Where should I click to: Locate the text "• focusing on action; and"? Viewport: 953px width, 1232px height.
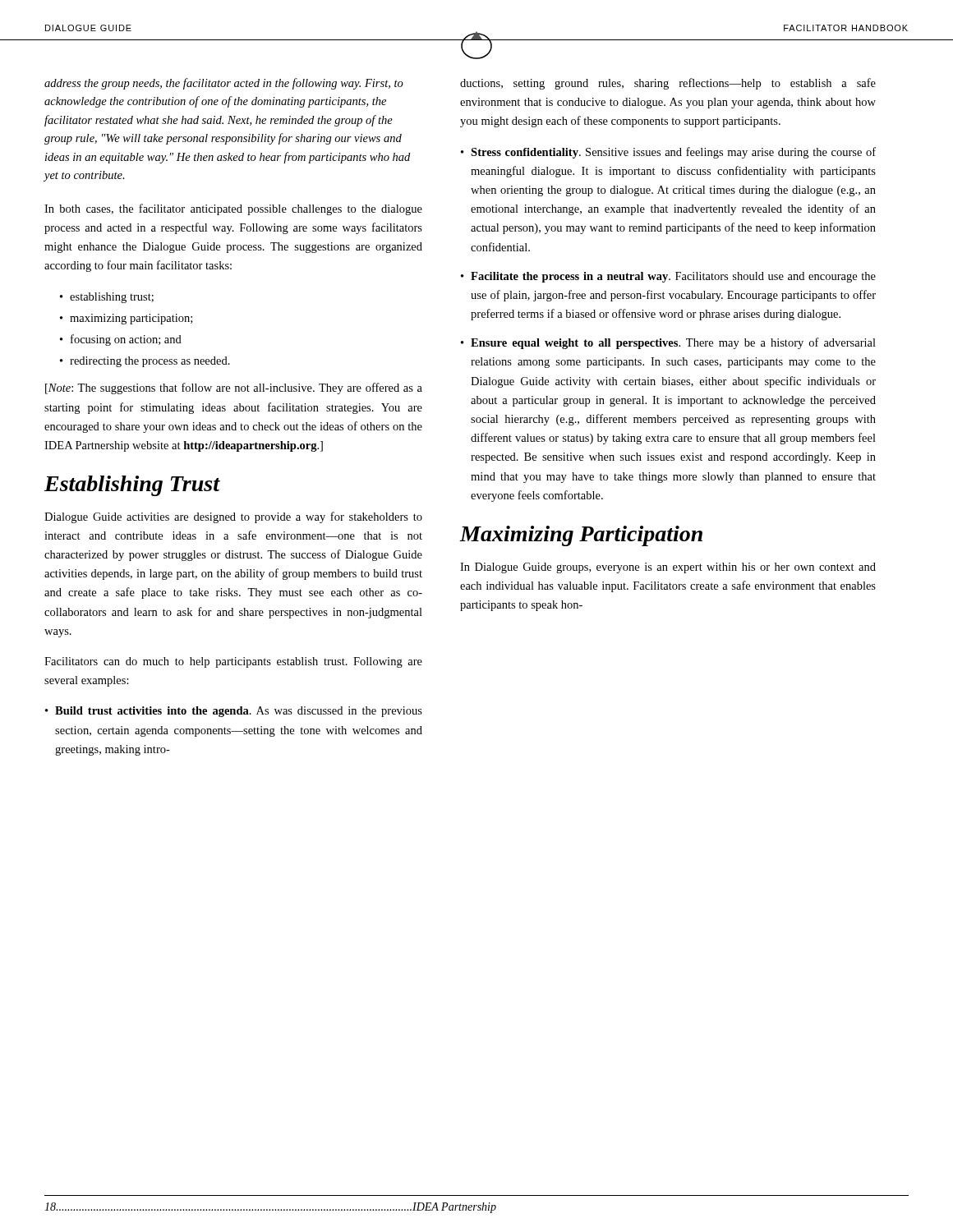coord(121,340)
